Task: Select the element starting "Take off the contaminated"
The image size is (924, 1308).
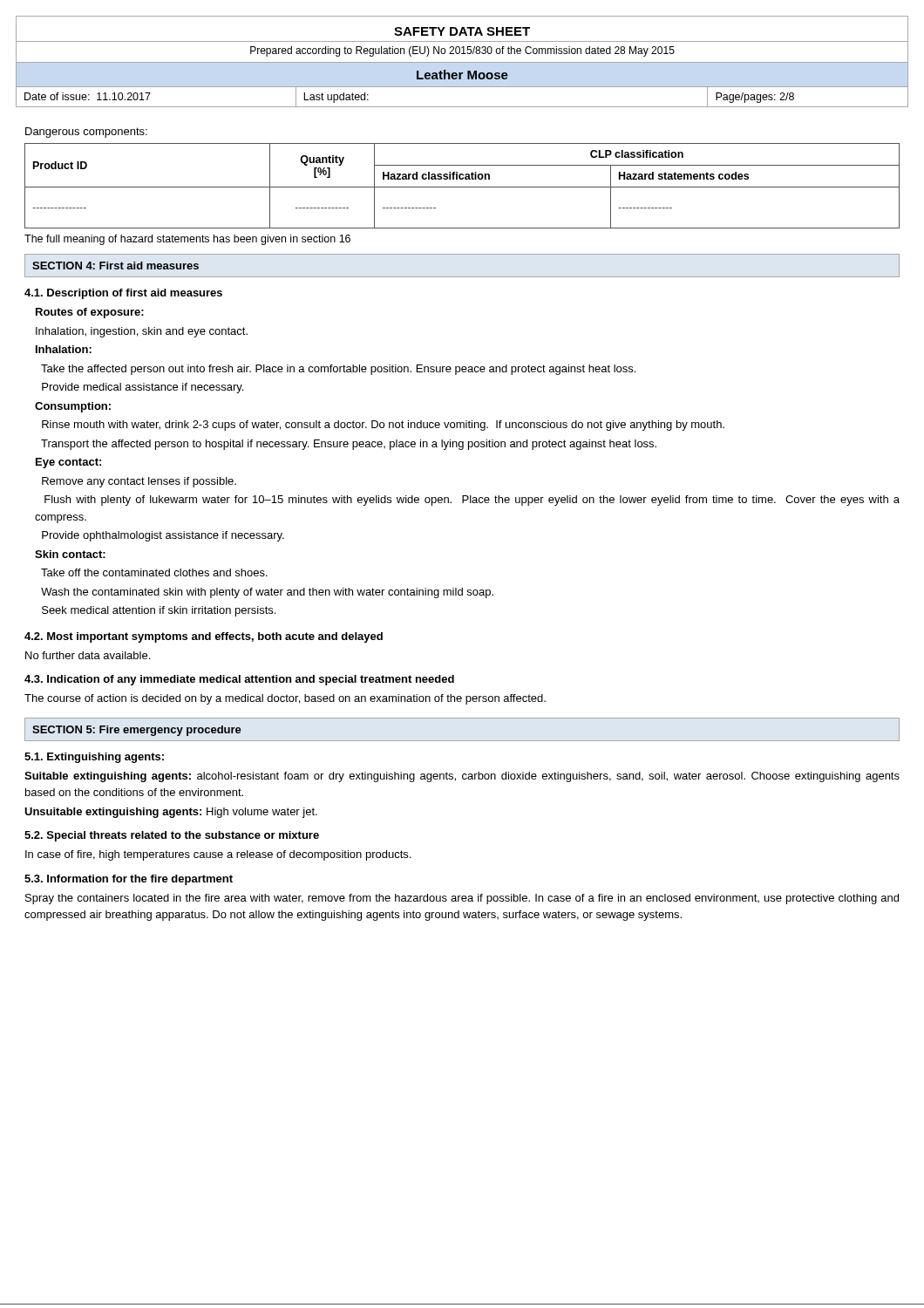Action: [151, 573]
